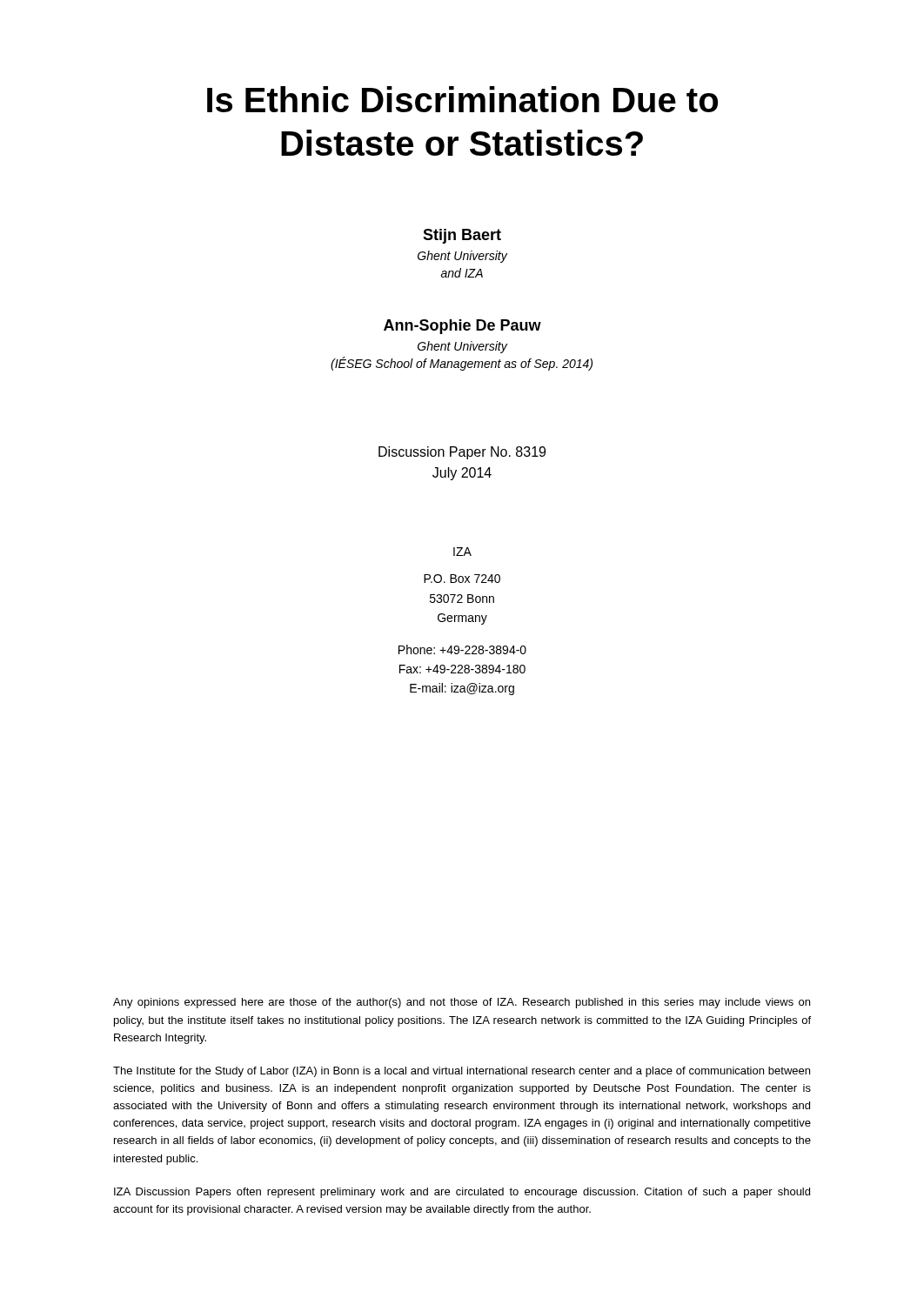Select the block starting "Stijn Baert Ghent Universityand IZA"
Image resolution: width=924 pixels, height=1305 pixels.
(462, 254)
